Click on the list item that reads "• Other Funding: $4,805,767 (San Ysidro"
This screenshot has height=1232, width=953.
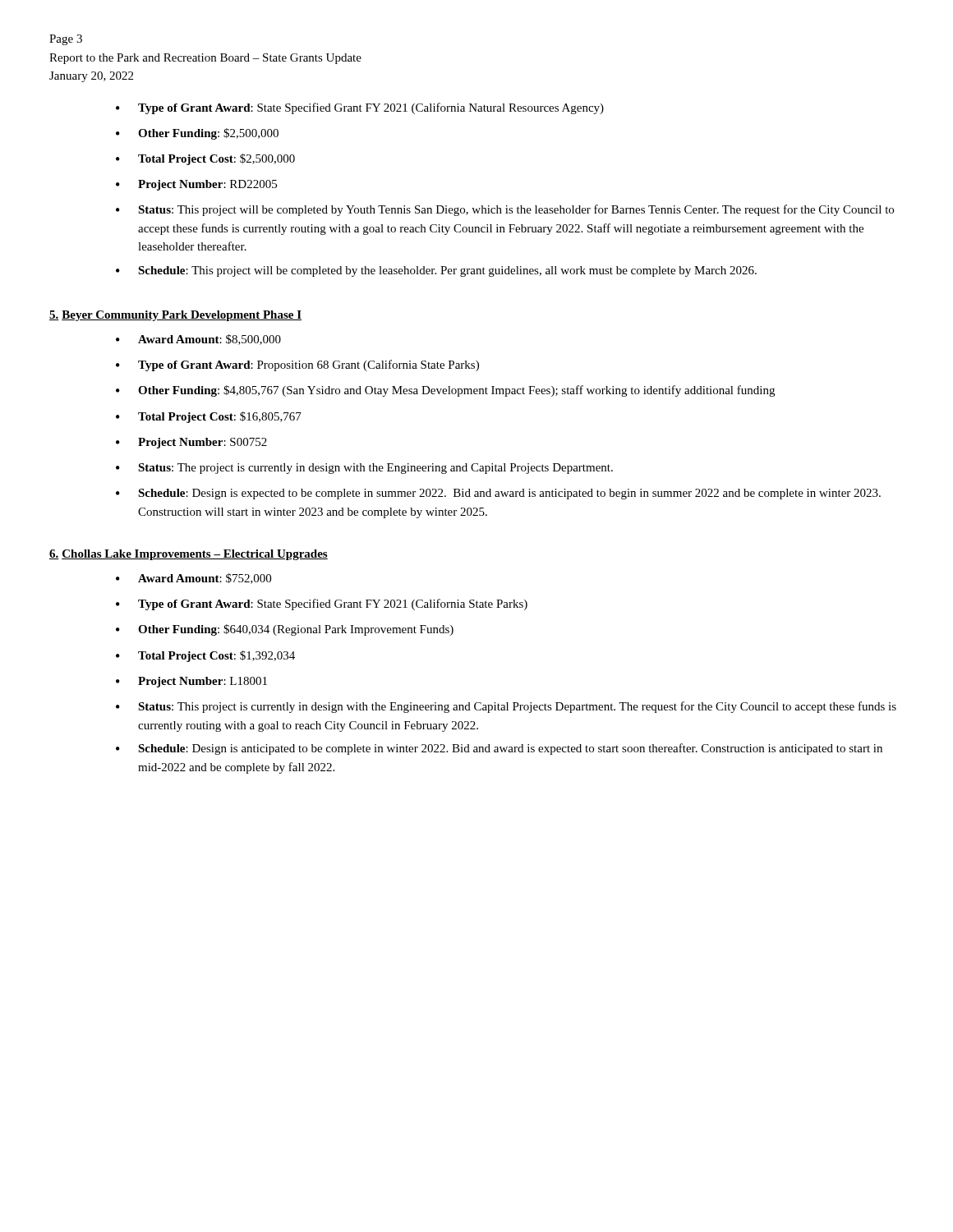(509, 392)
